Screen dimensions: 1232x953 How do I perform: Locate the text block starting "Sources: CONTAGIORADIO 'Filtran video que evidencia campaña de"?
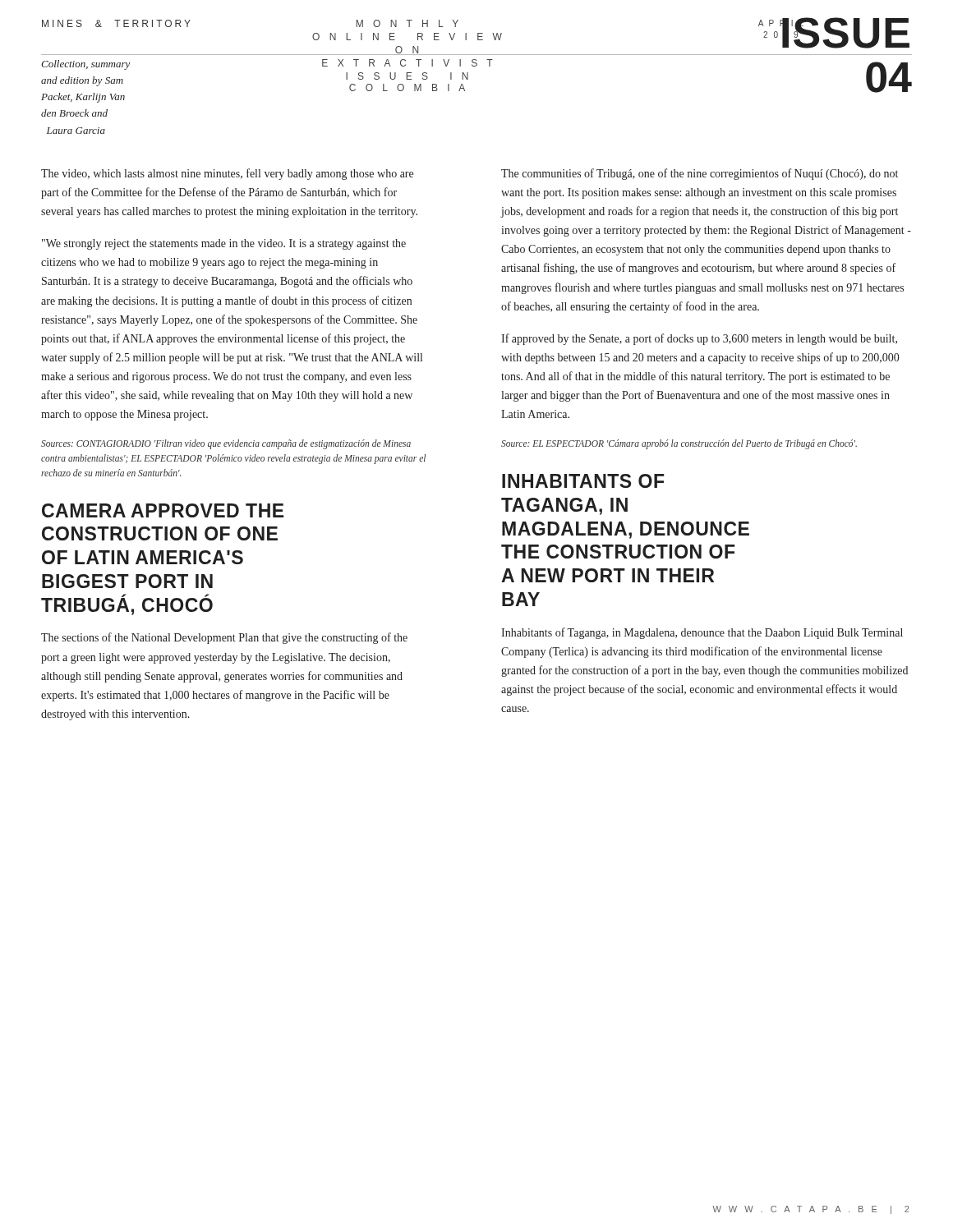234,458
